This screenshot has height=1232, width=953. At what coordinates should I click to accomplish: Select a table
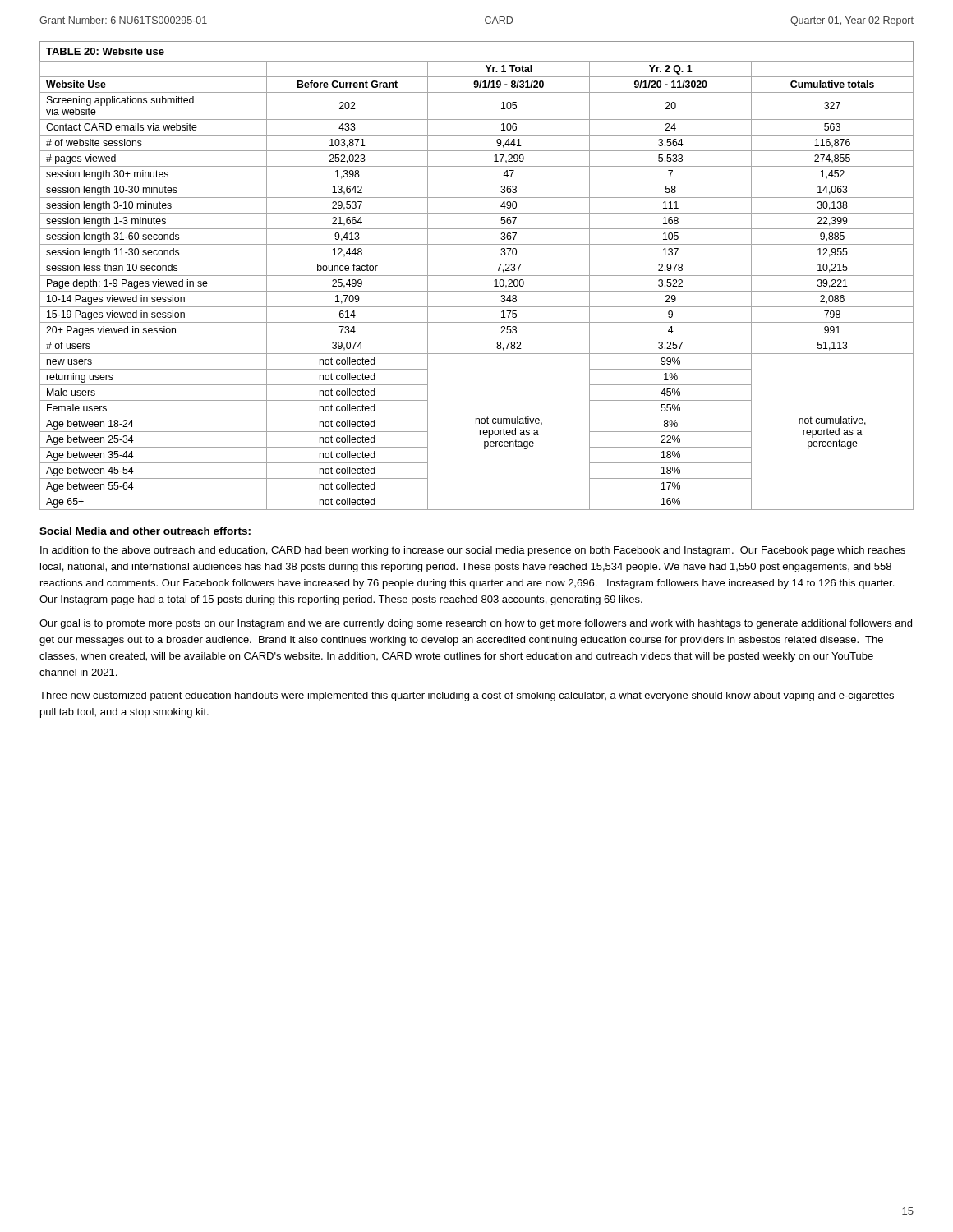pyautogui.click(x=476, y=276)
